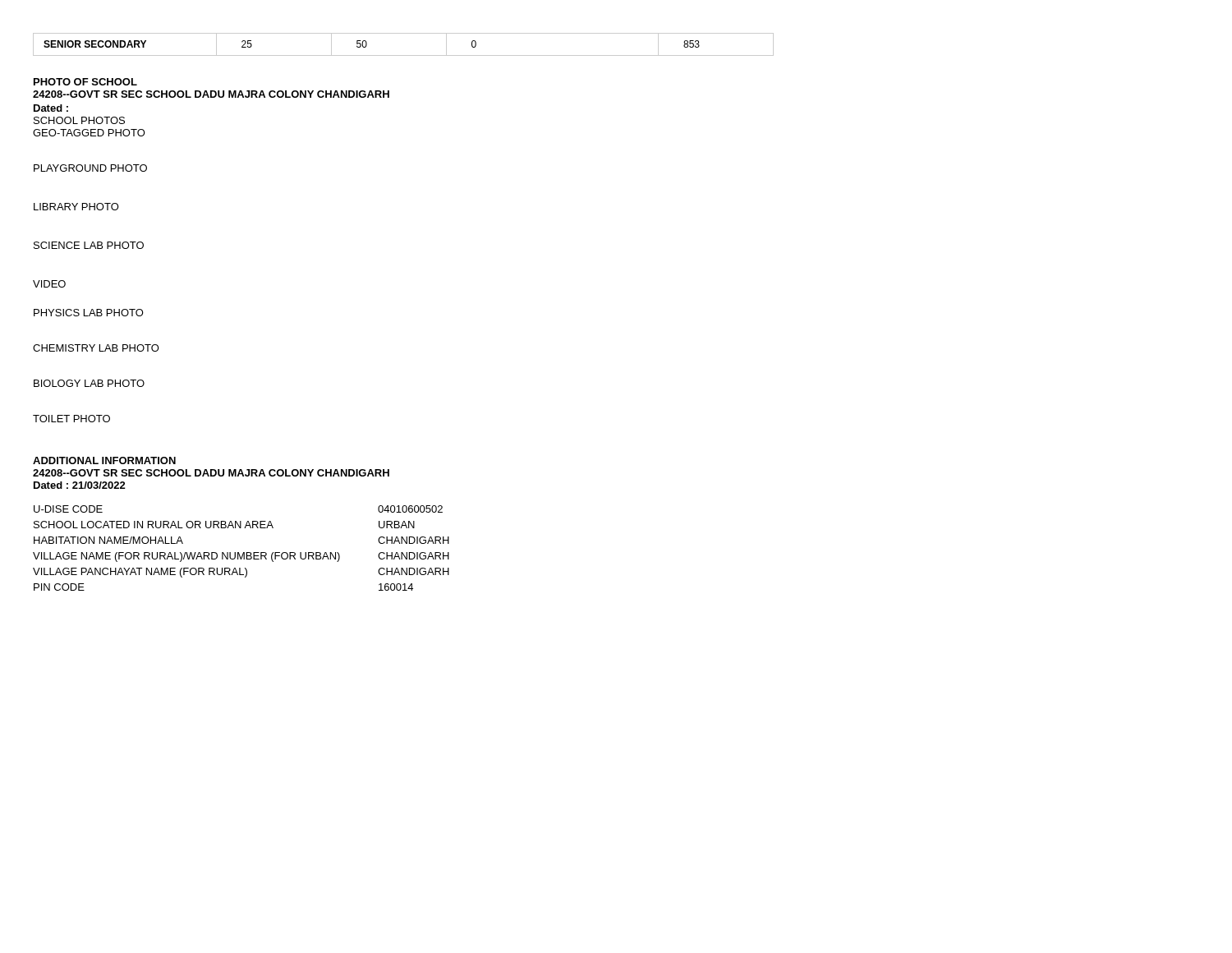The height and width of the screenshot is (953, 1232).
Task: Where does it say "SCIENCE LAB PHOTO"?
Action: (x=89, y=245)
